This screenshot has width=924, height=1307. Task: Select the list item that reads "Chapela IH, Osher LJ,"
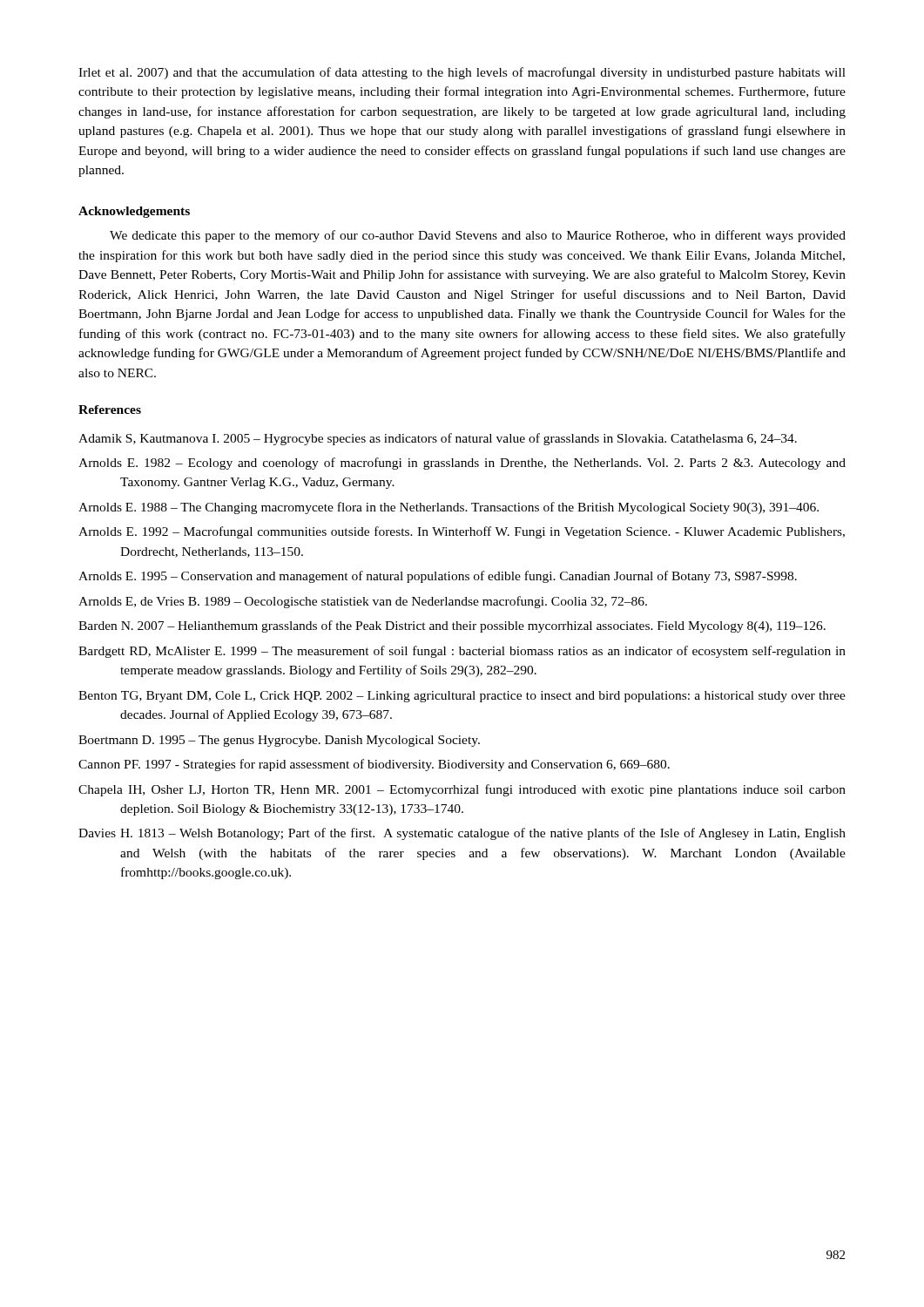point(462,798)
